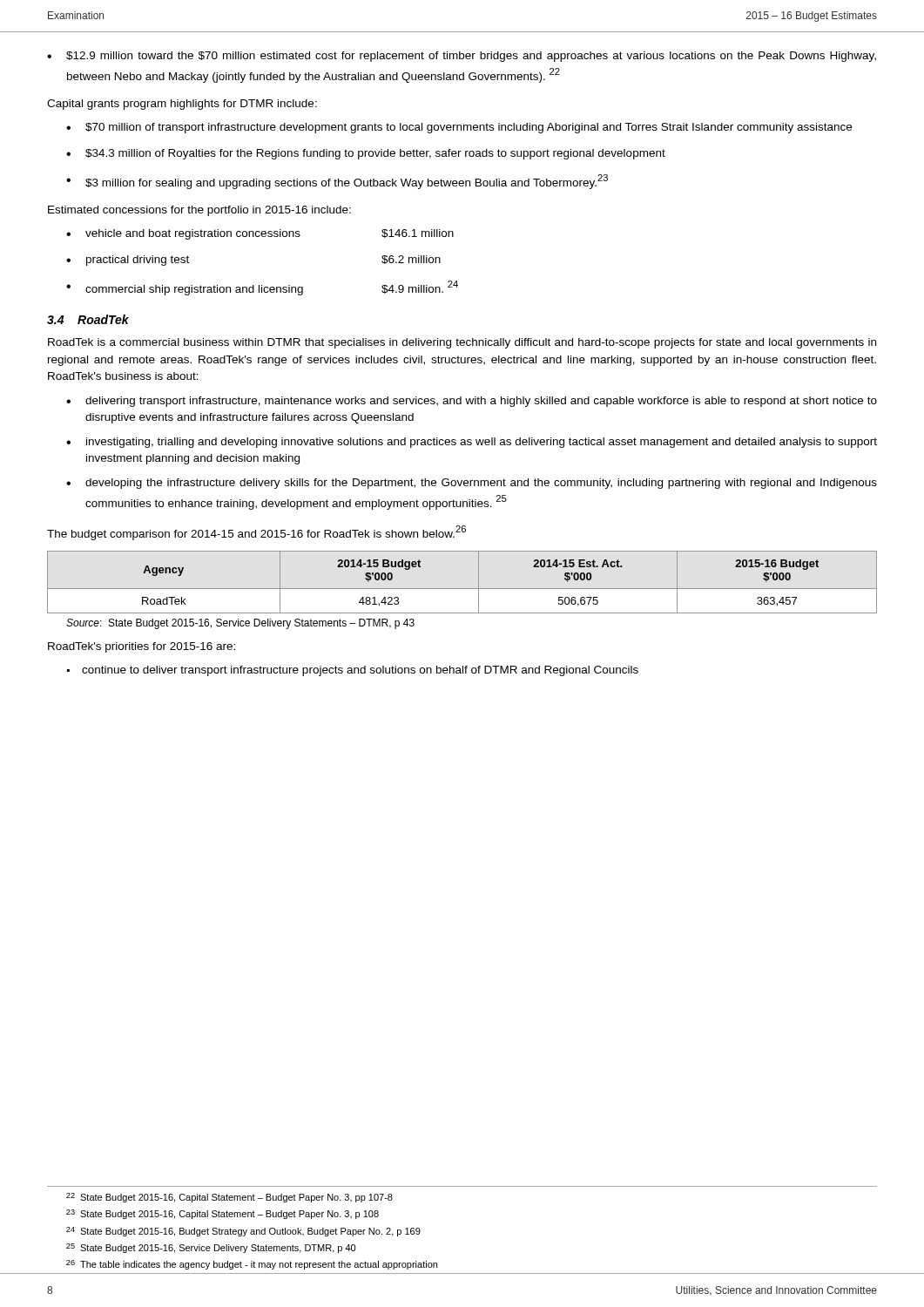
Task: Select the list item that reads "• $70 million"
Action: [472, 128]
